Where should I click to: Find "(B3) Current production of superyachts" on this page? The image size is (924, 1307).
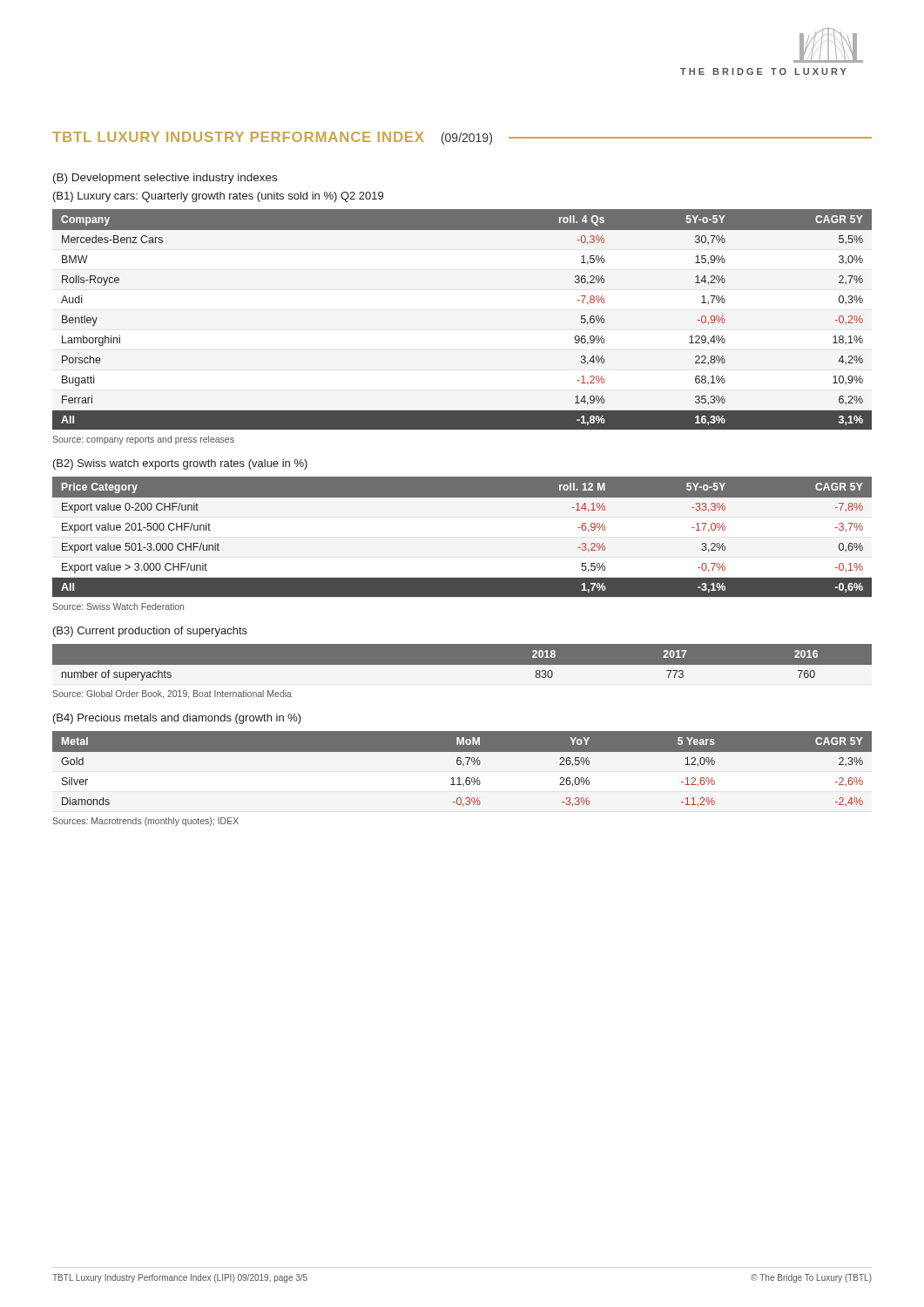coord(150,630)
